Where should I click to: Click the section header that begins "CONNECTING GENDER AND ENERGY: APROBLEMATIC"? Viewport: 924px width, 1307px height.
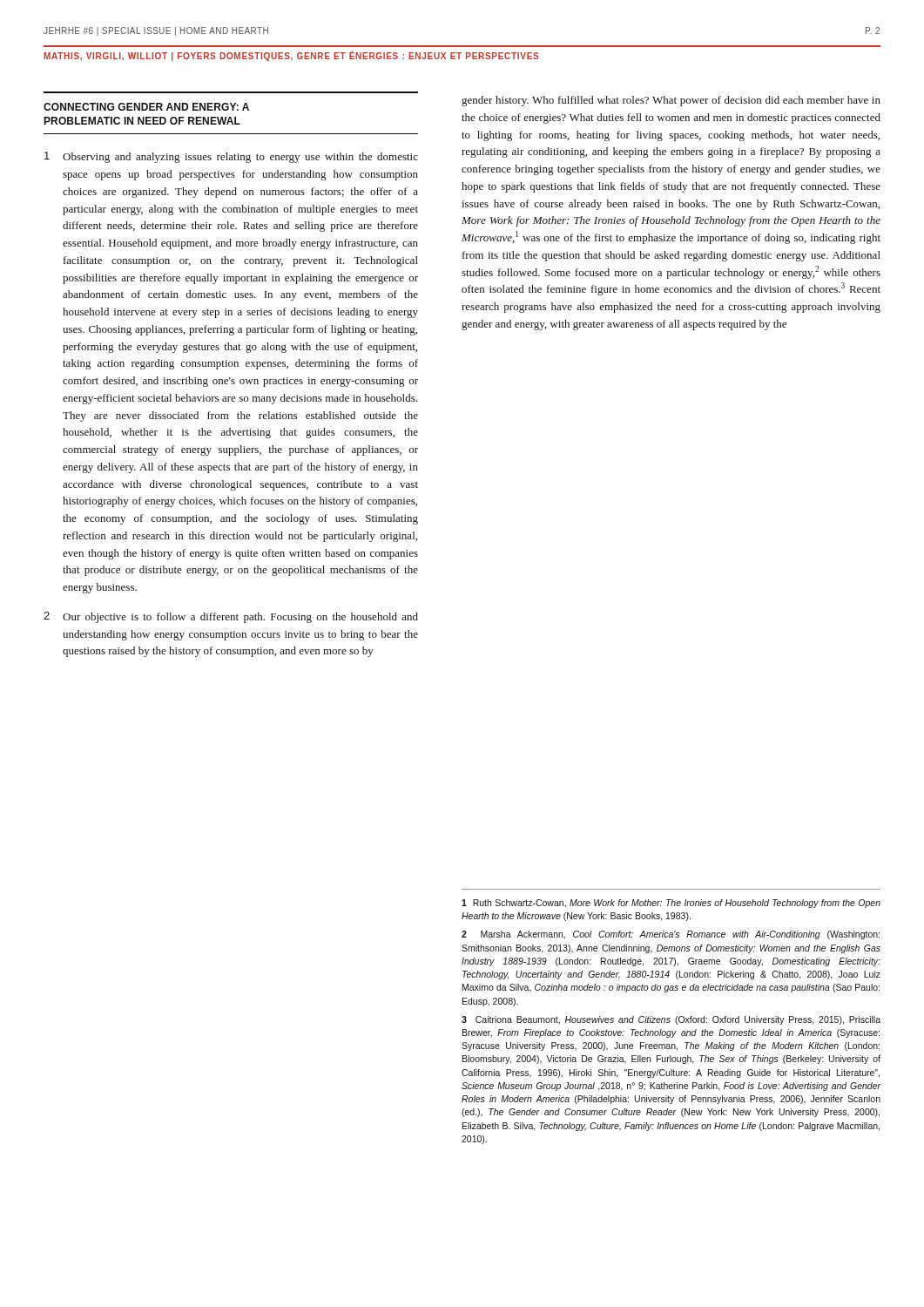[231, 114]
